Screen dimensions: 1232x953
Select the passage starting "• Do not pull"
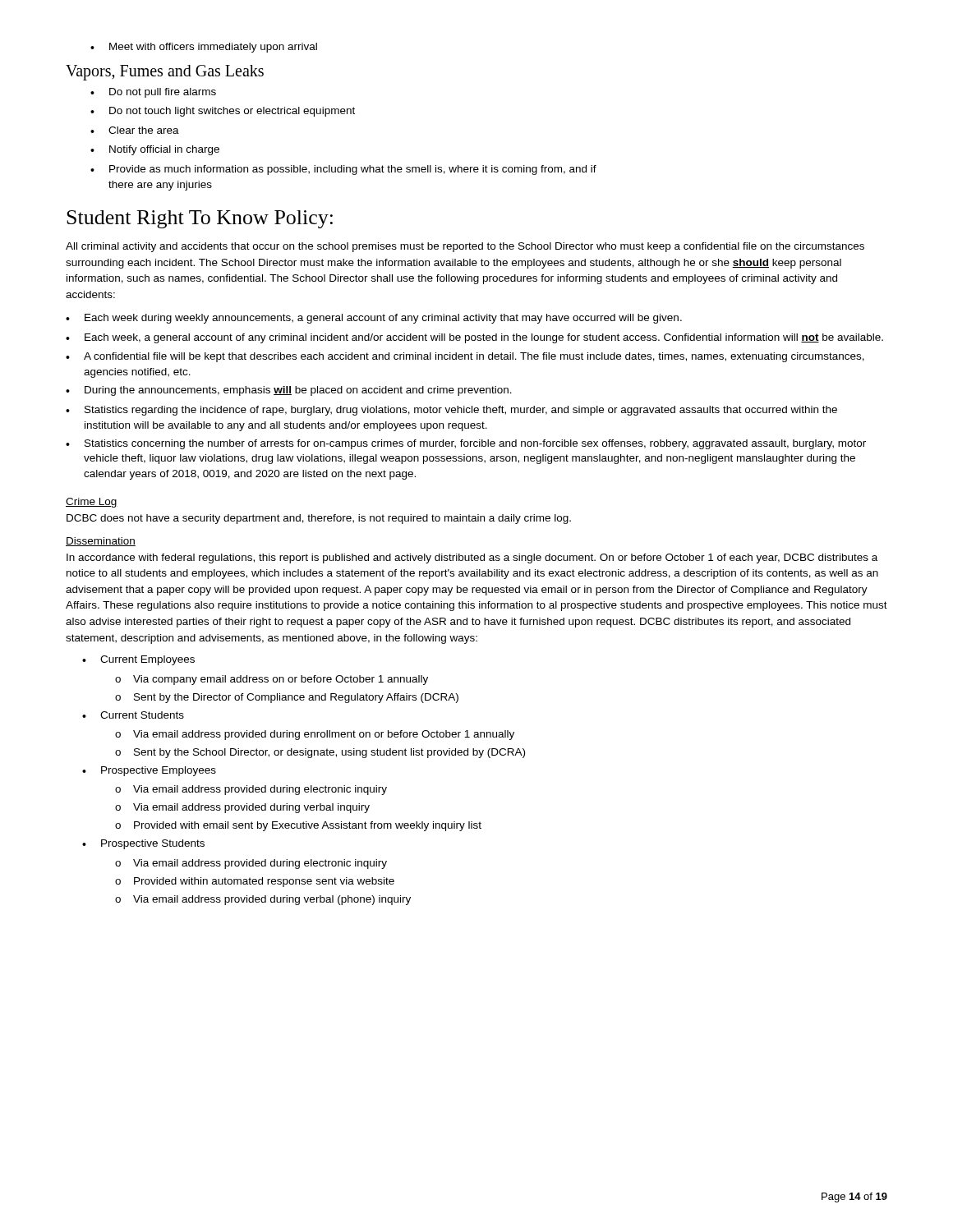point(153,93)
